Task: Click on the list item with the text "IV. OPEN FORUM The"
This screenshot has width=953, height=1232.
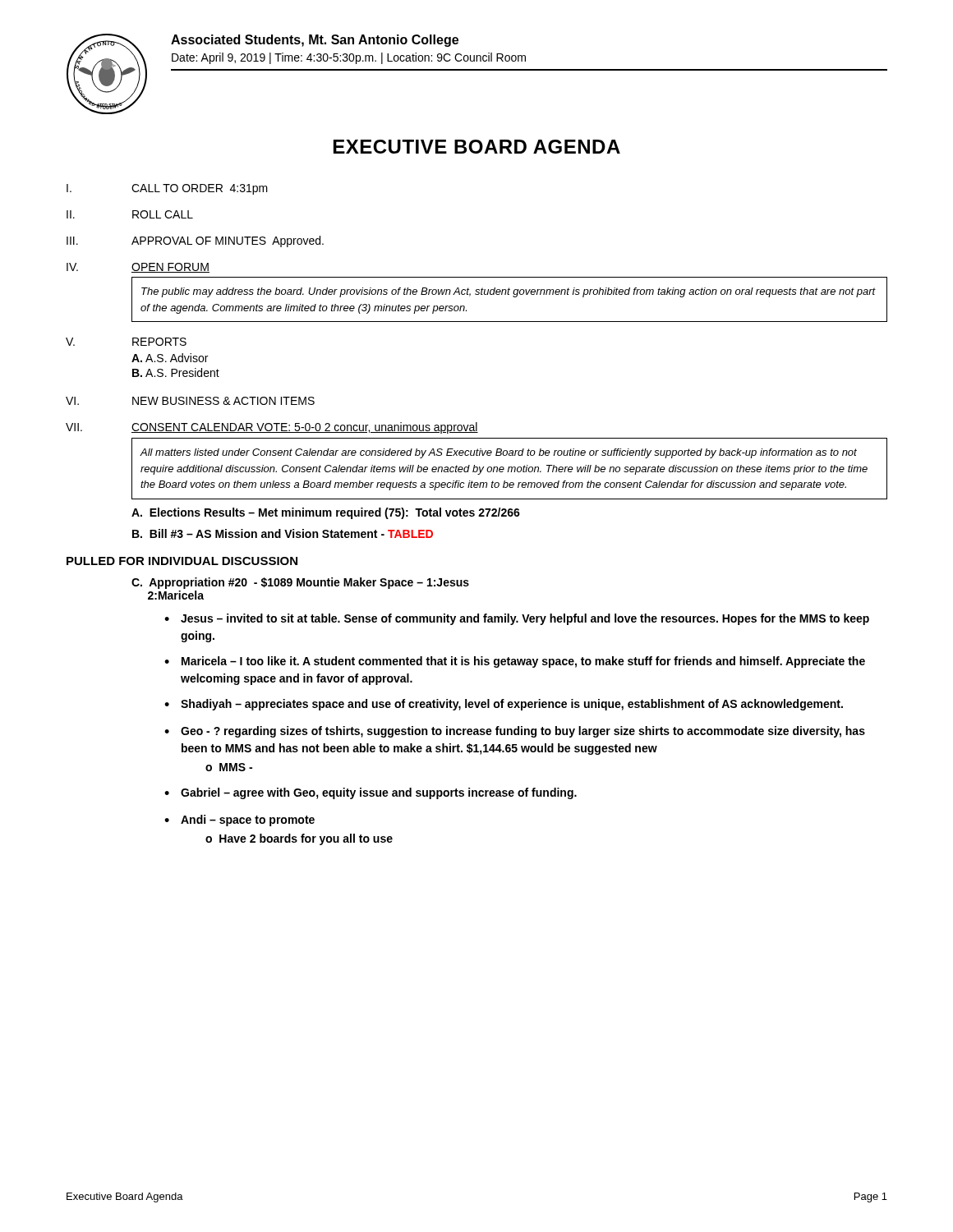Action: tap(476, 291)
